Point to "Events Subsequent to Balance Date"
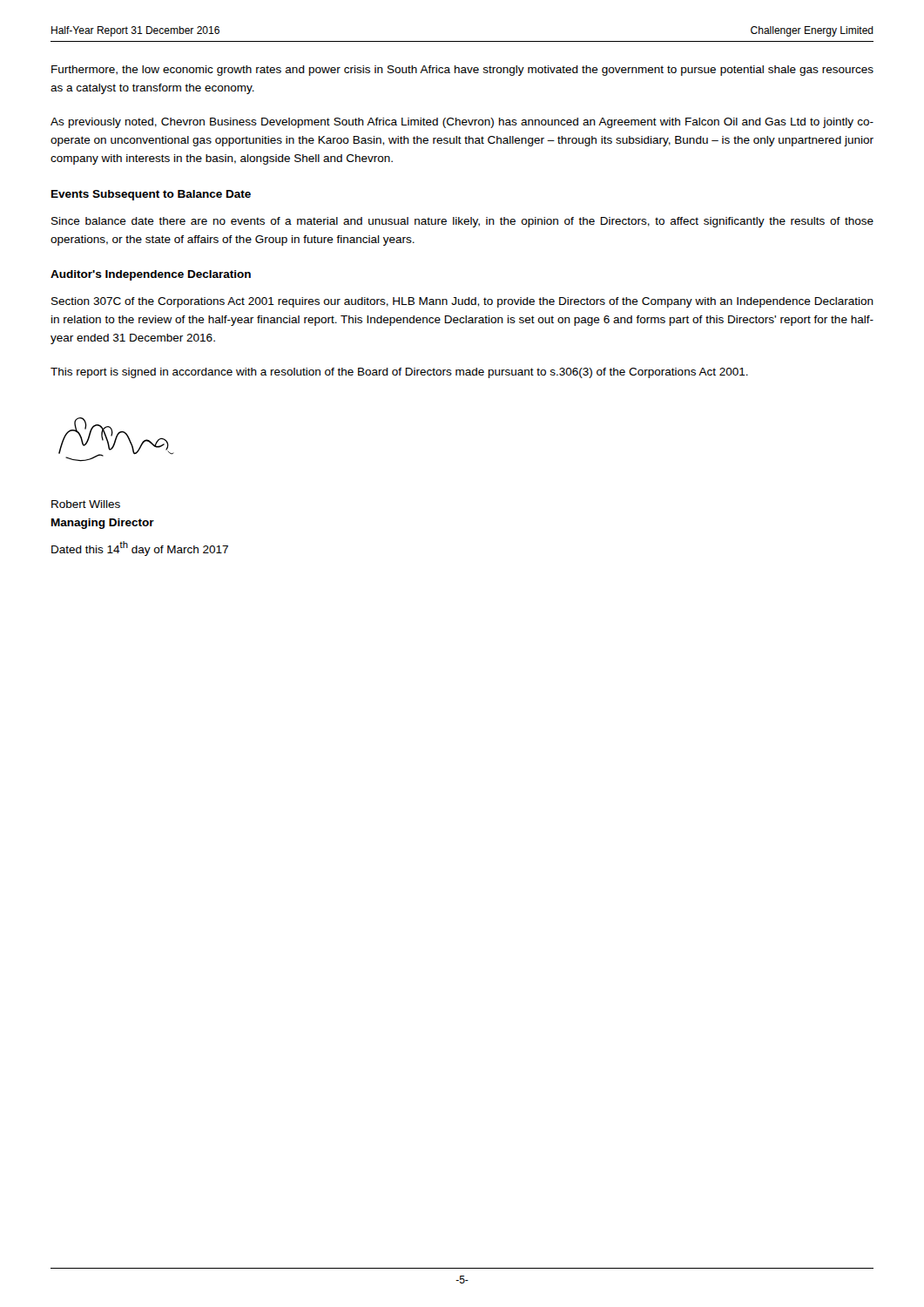Screen dimensions: 1307x924 click(x=151, y=194)
